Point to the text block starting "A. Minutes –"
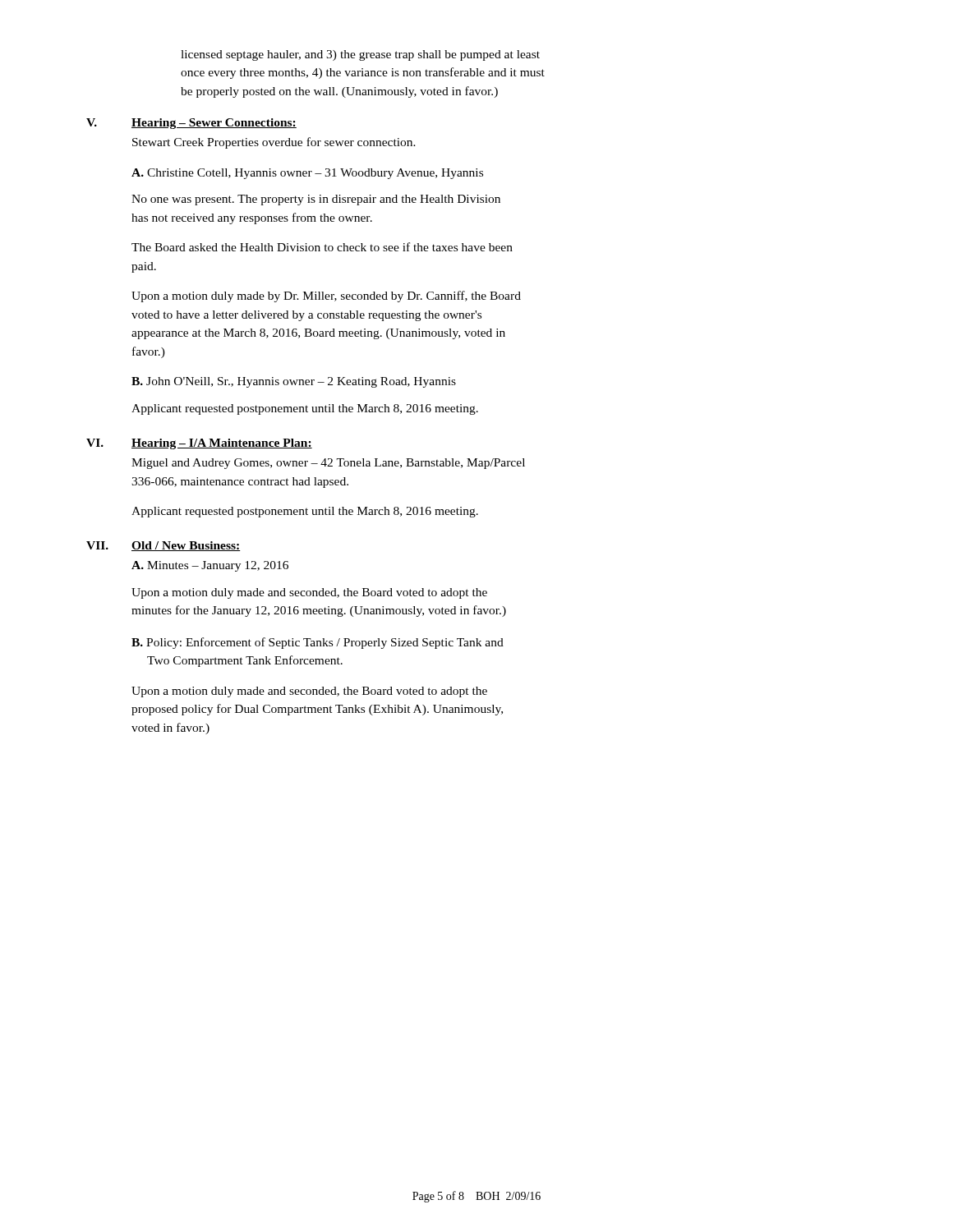The width and height of the screenshot is (953, 1232). tap(210, 565)
